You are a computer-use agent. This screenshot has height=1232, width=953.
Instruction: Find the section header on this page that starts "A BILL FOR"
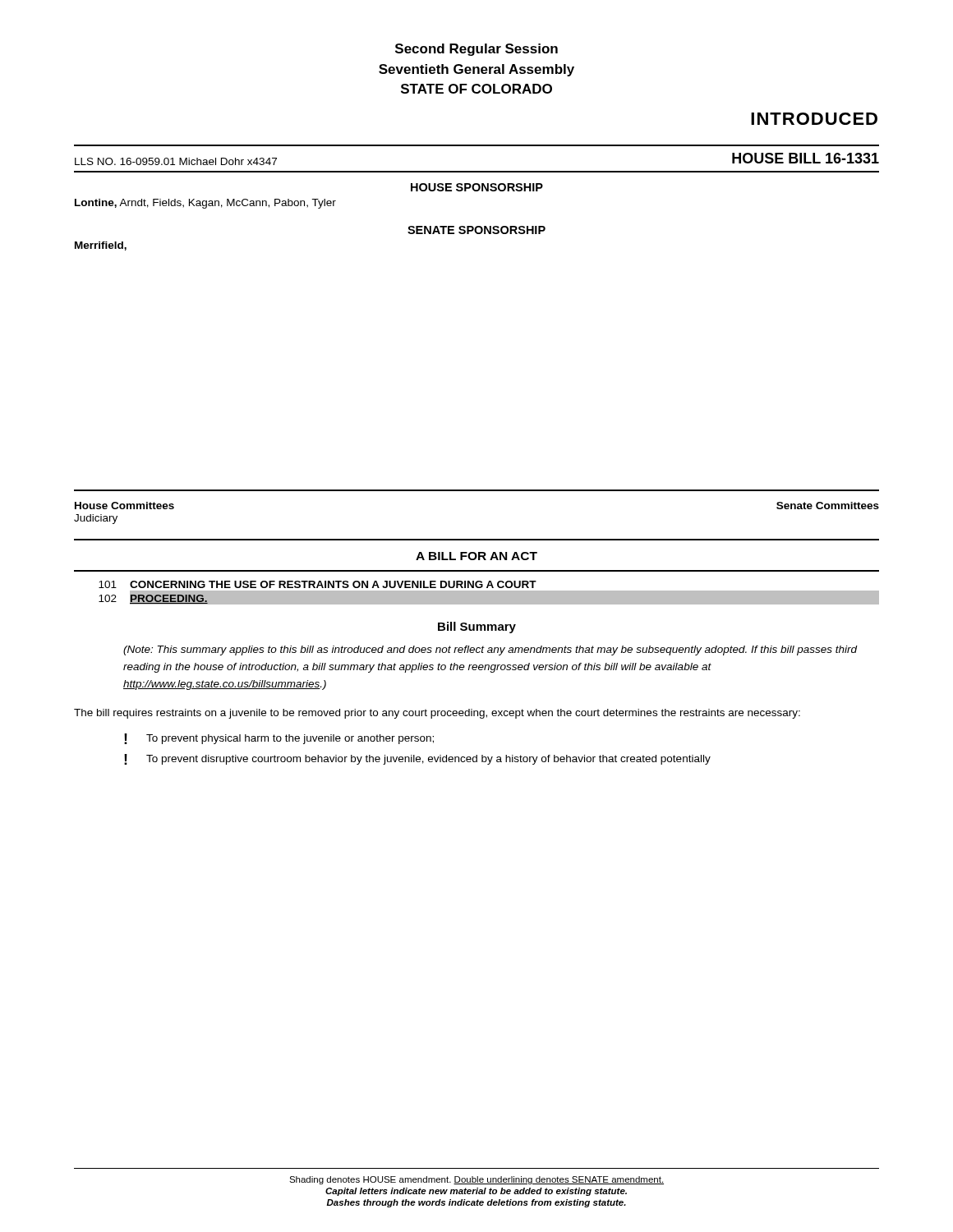pyautogui.click(x=476, y=556)
